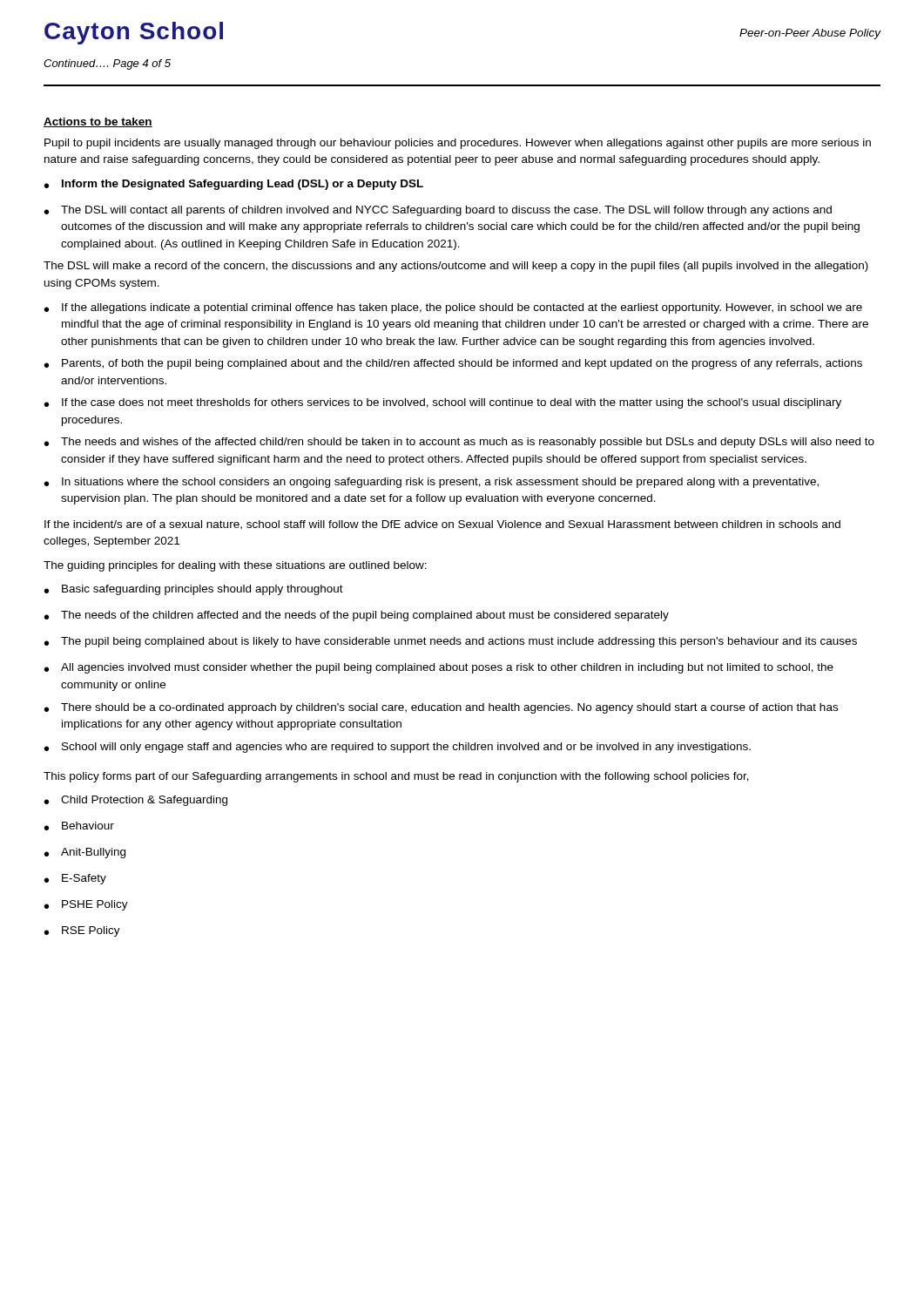
Task: Find the text block starting "• Behaviour"
Action: click(x=79, y=826)
